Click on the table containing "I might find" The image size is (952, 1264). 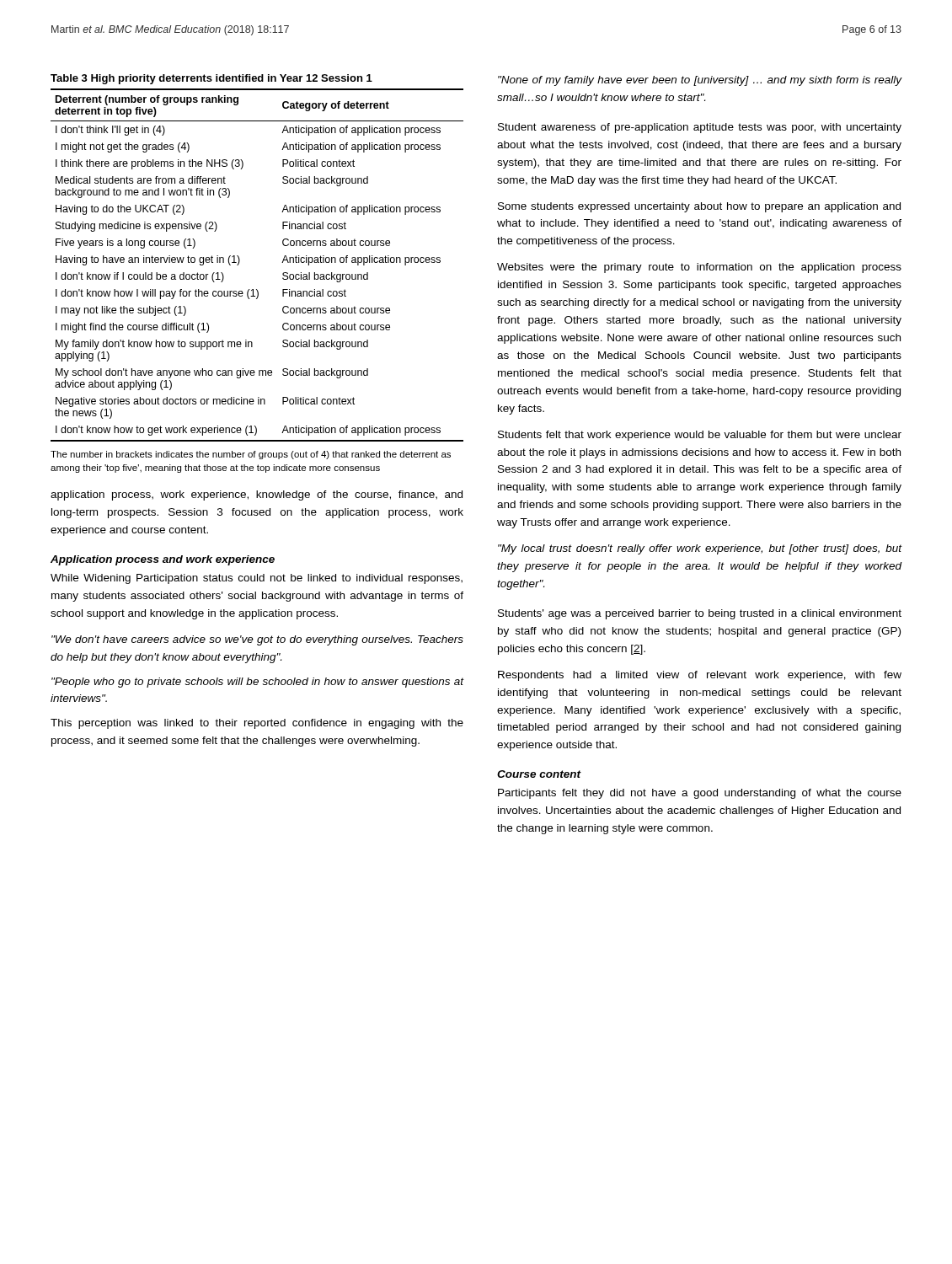(257, 257)
